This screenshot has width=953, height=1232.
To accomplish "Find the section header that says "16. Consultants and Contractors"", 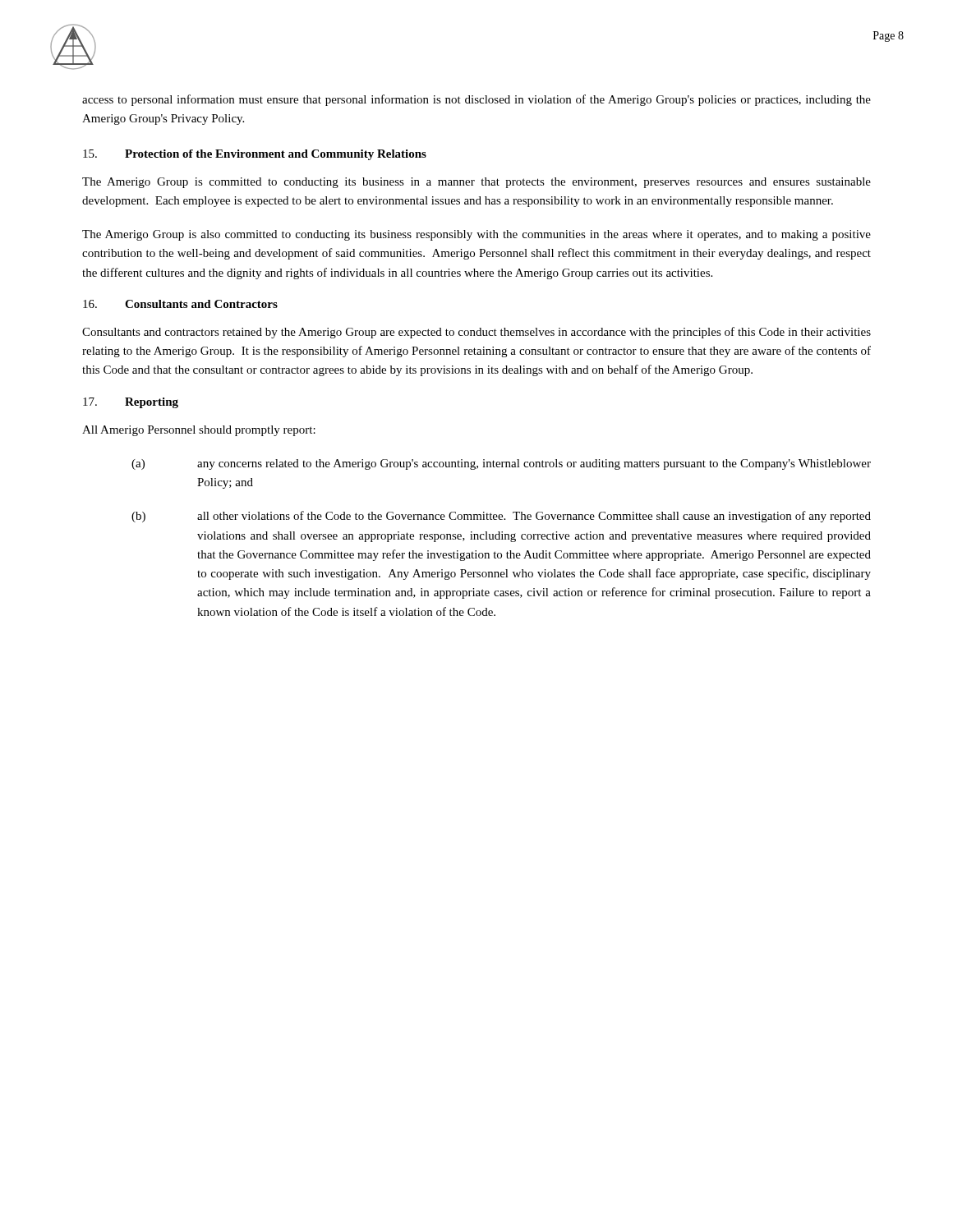I will pyautogui.click(x=180, y=304).
